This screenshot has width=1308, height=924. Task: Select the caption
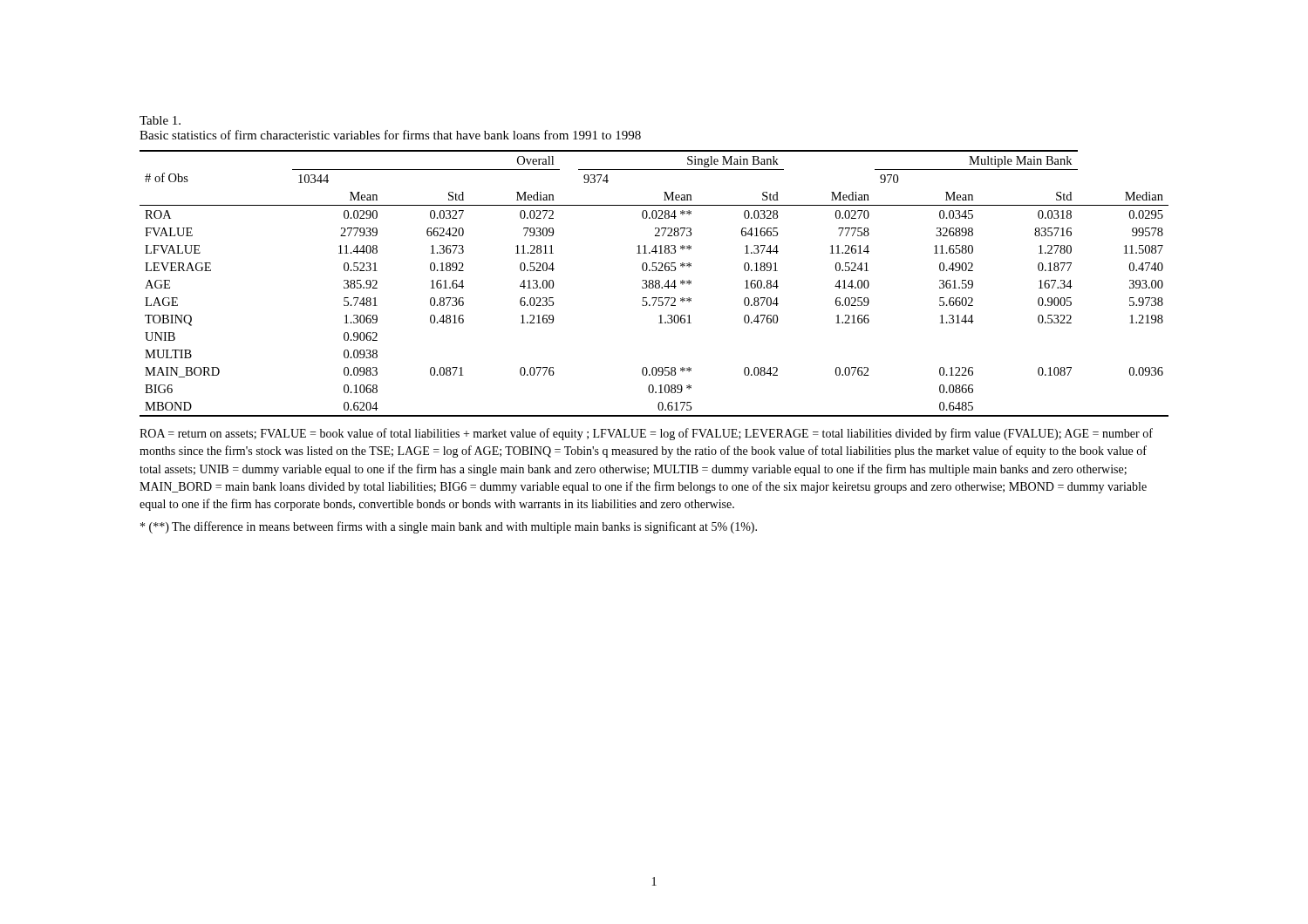tap(654, 128)
